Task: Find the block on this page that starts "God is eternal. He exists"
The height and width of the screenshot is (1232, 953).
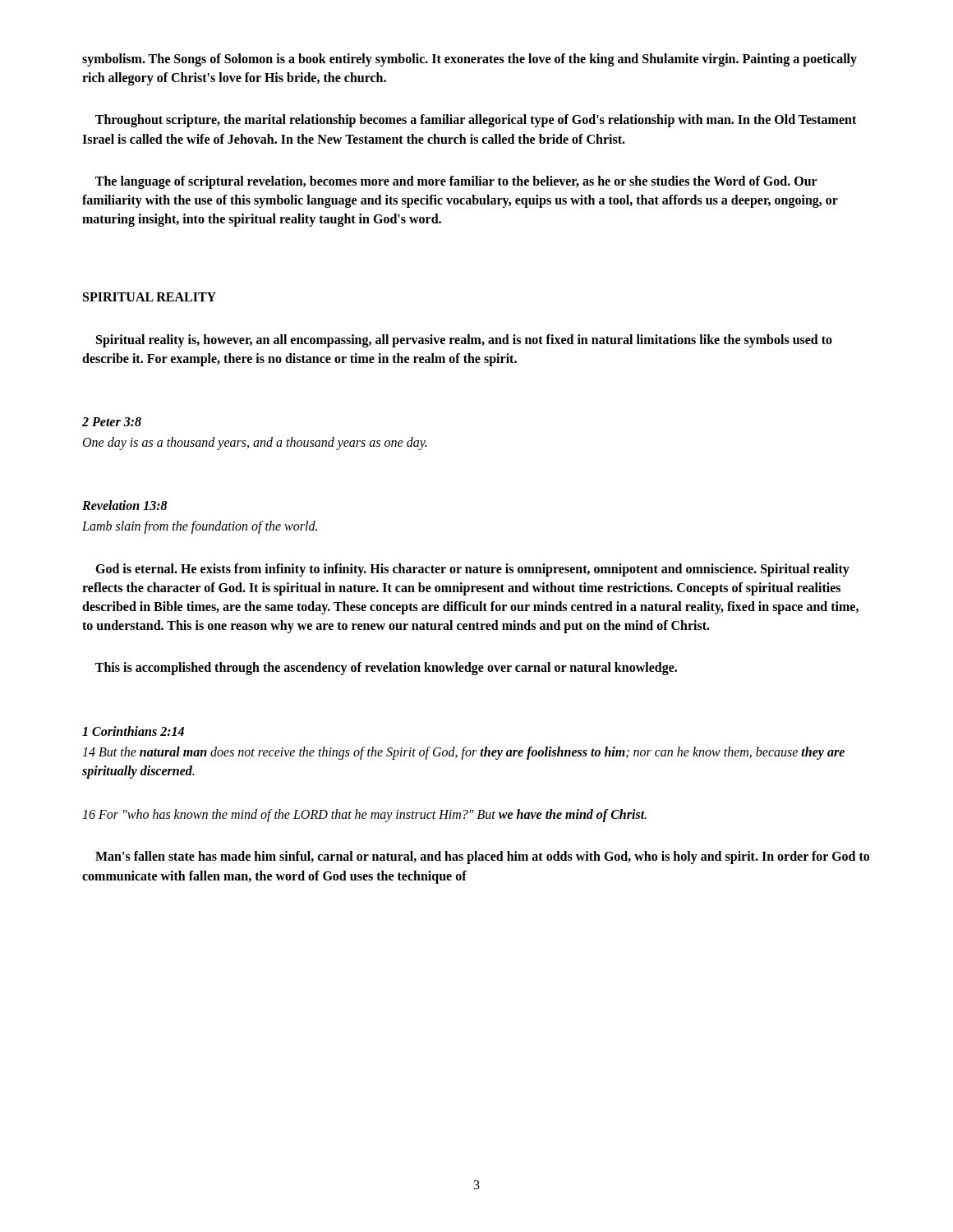Action: [476, 597]
